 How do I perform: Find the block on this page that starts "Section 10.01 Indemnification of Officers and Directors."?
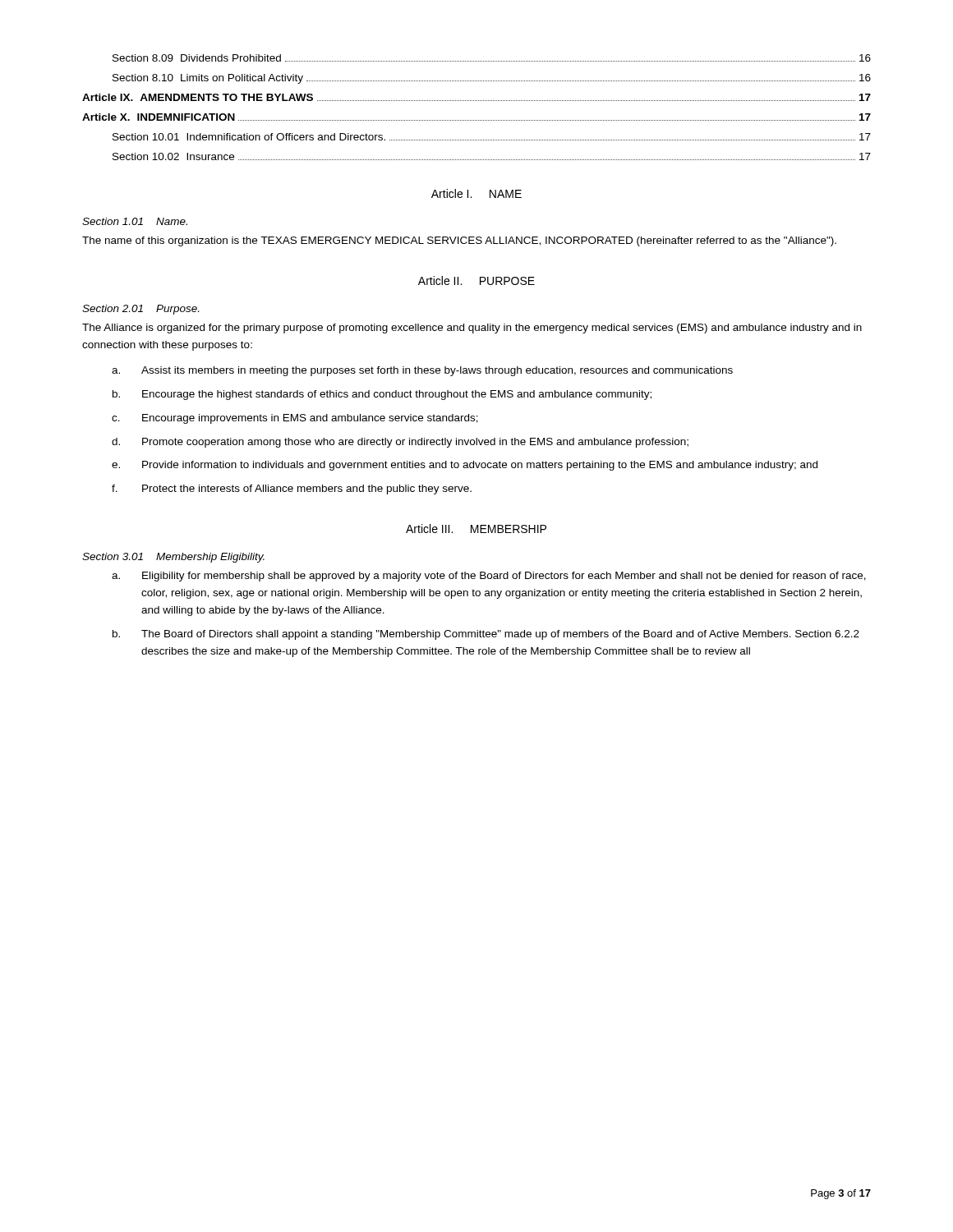(491, 136)
